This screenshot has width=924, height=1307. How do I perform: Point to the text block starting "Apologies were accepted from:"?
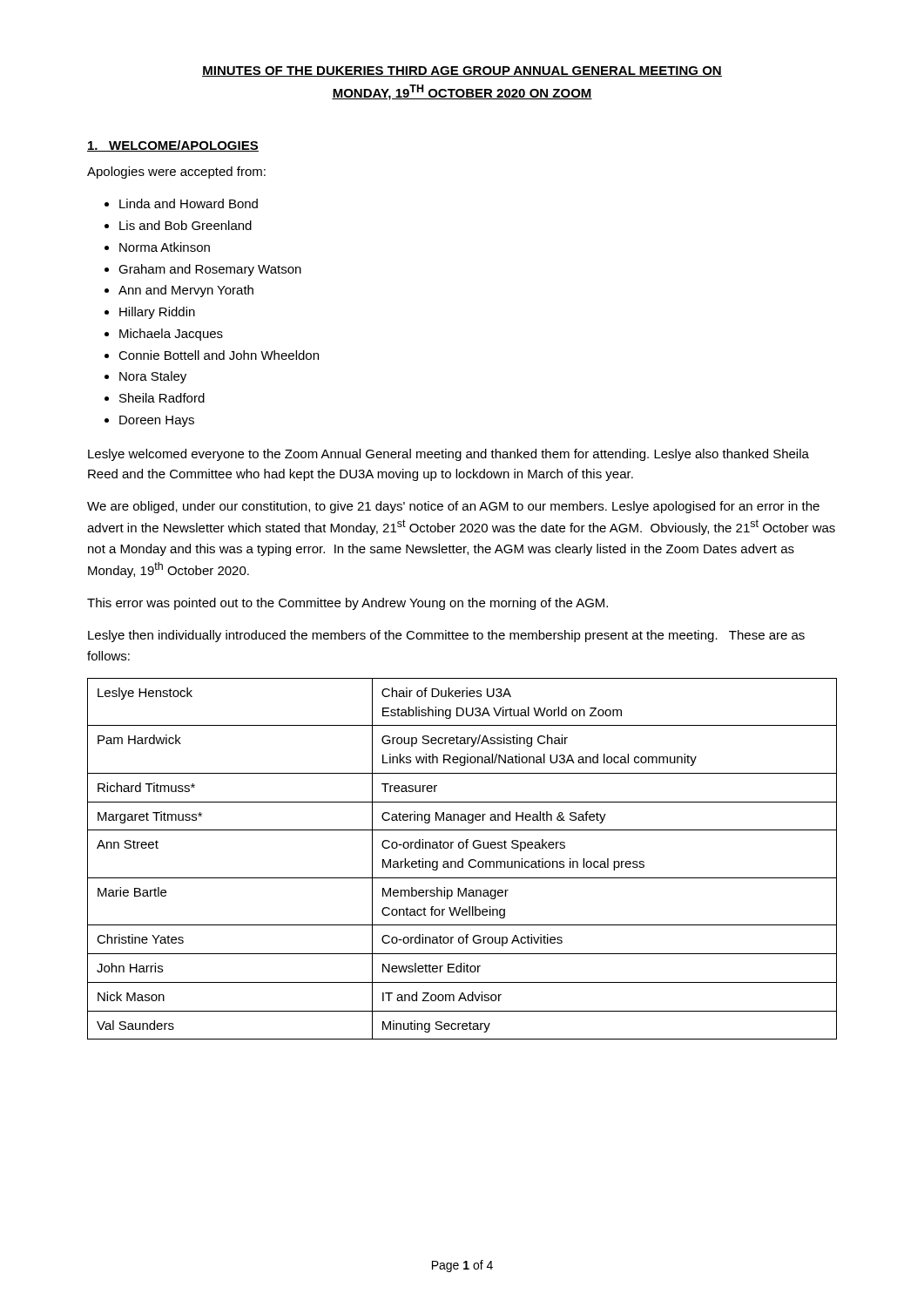pyautogui.click(x=177, y=171)
